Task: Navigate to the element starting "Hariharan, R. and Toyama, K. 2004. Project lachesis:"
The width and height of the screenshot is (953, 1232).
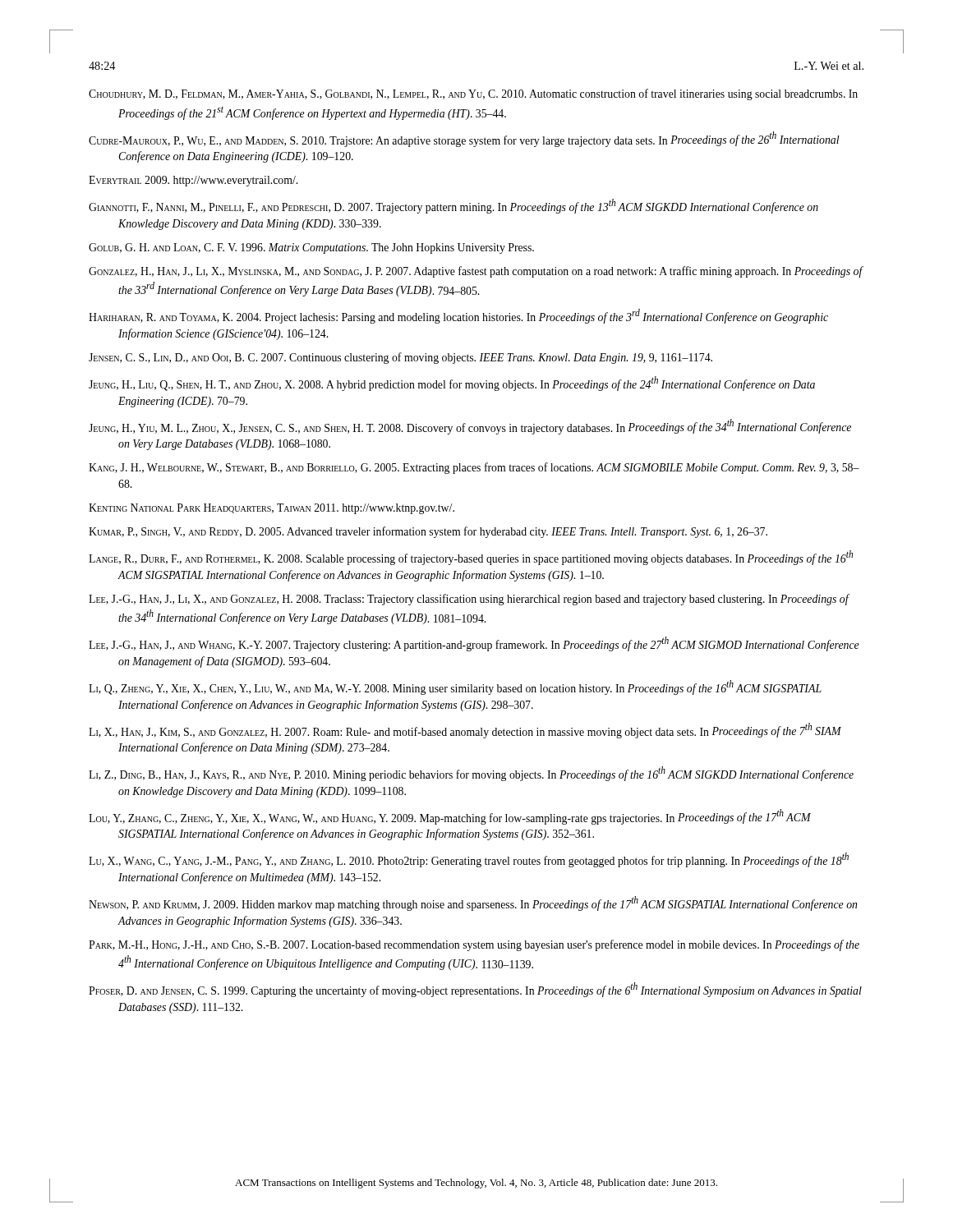Action: click(x=459, y=324)
